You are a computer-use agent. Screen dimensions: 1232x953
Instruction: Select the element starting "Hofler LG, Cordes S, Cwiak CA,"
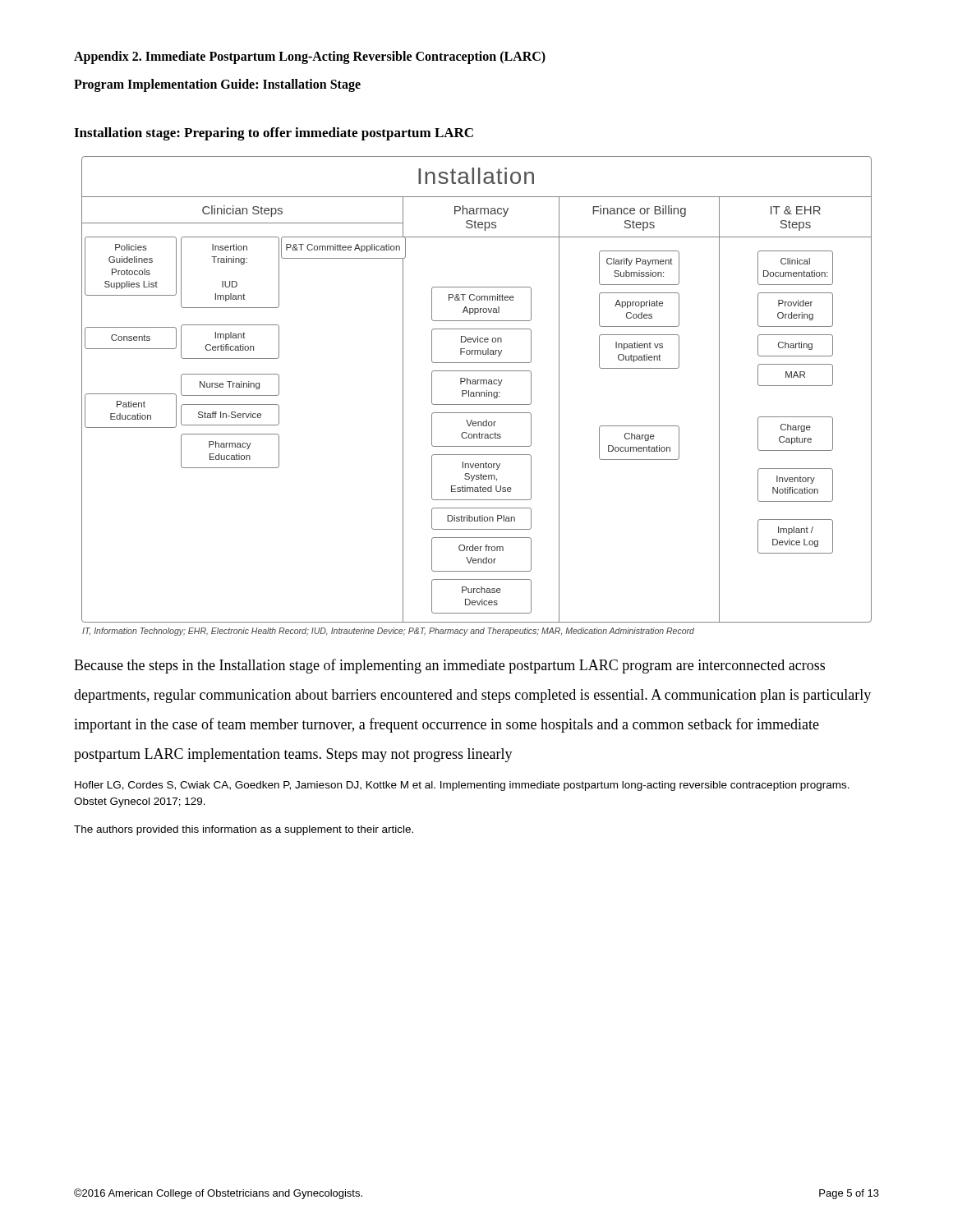click(x=476, y=794)
